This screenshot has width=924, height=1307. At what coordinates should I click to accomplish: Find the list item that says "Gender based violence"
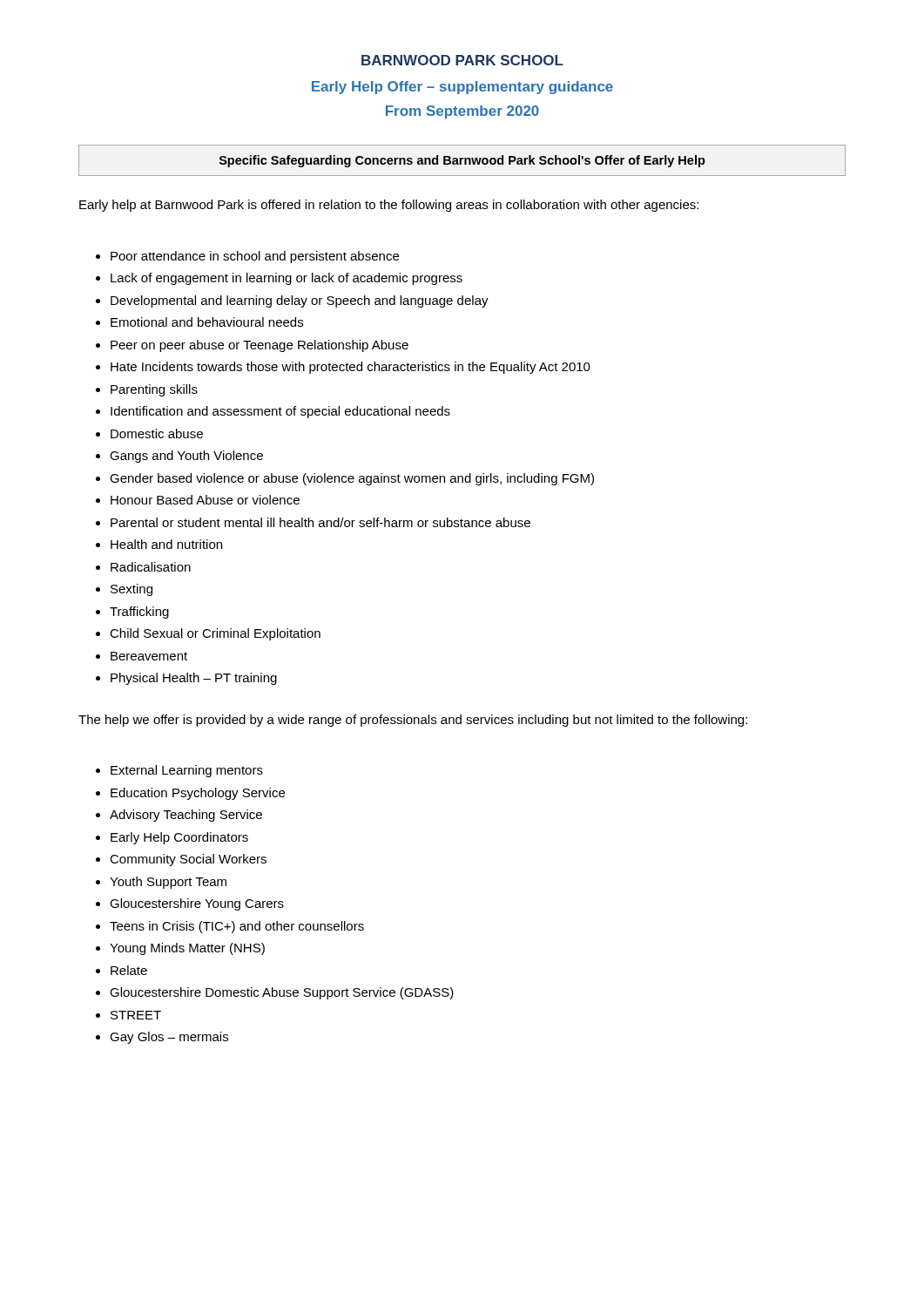(x=352, y=478)
